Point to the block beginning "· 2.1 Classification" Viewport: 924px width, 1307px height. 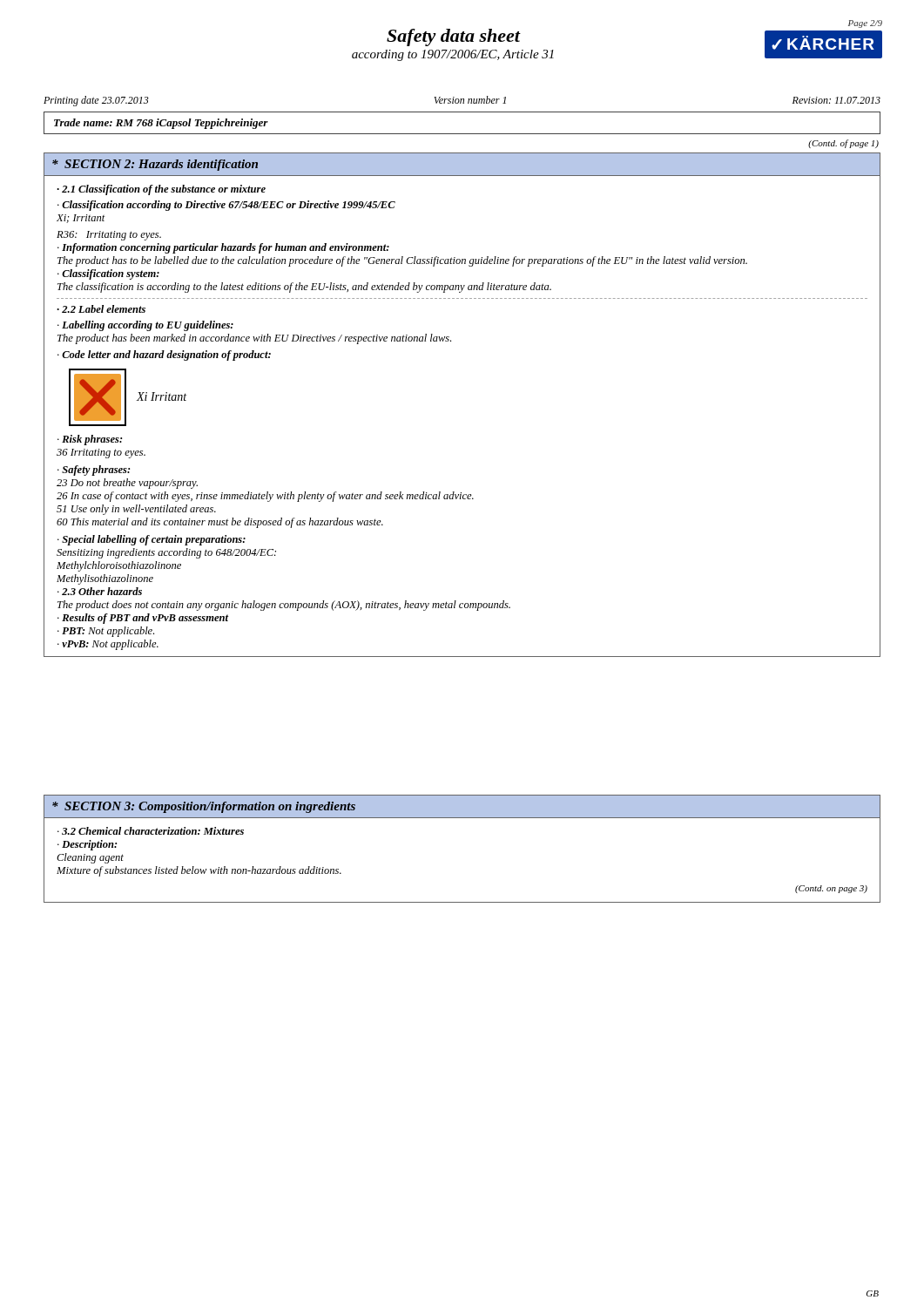click(x=161, y=189)
